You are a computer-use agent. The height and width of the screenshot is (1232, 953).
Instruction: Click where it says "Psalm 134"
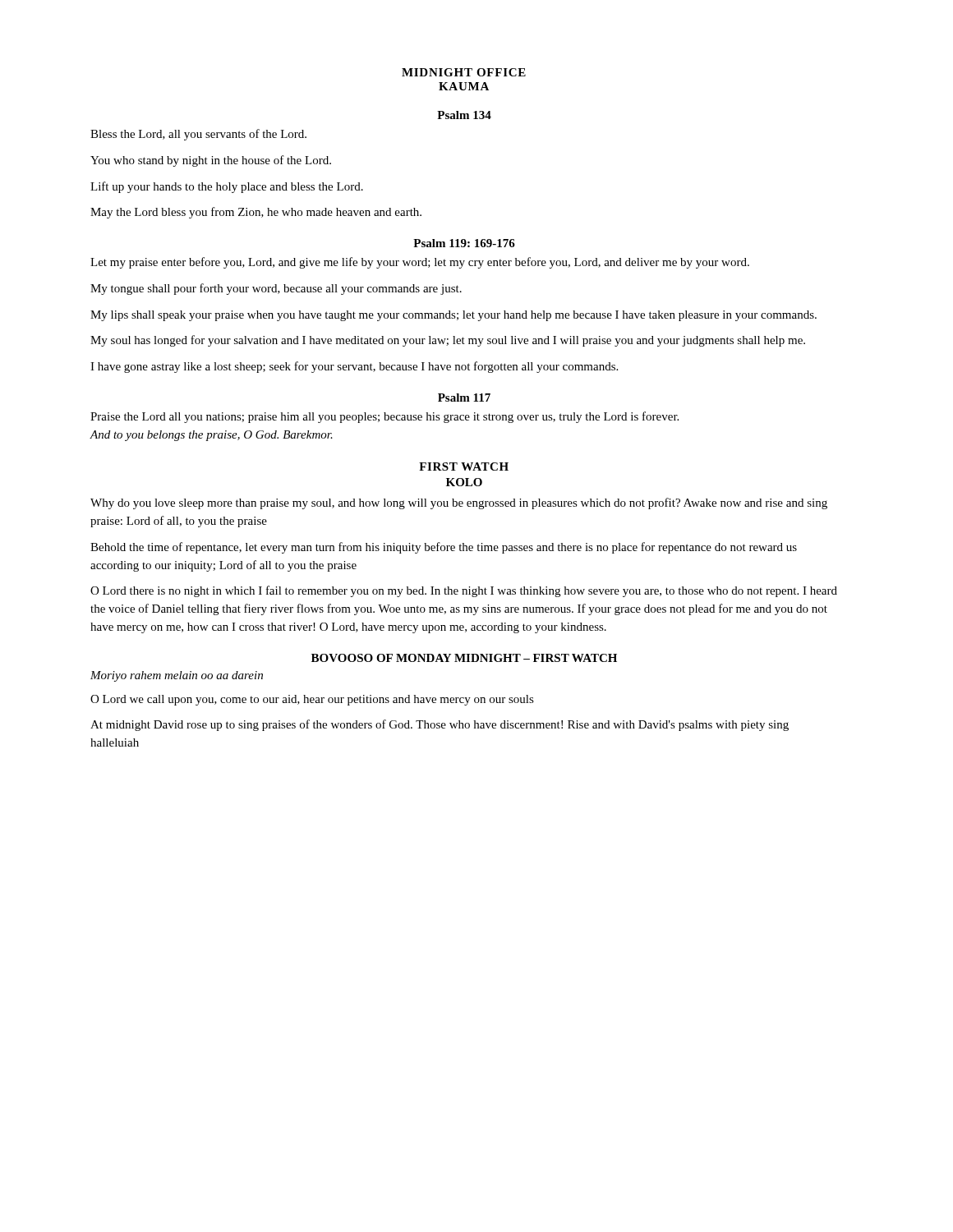pos(464,115)
